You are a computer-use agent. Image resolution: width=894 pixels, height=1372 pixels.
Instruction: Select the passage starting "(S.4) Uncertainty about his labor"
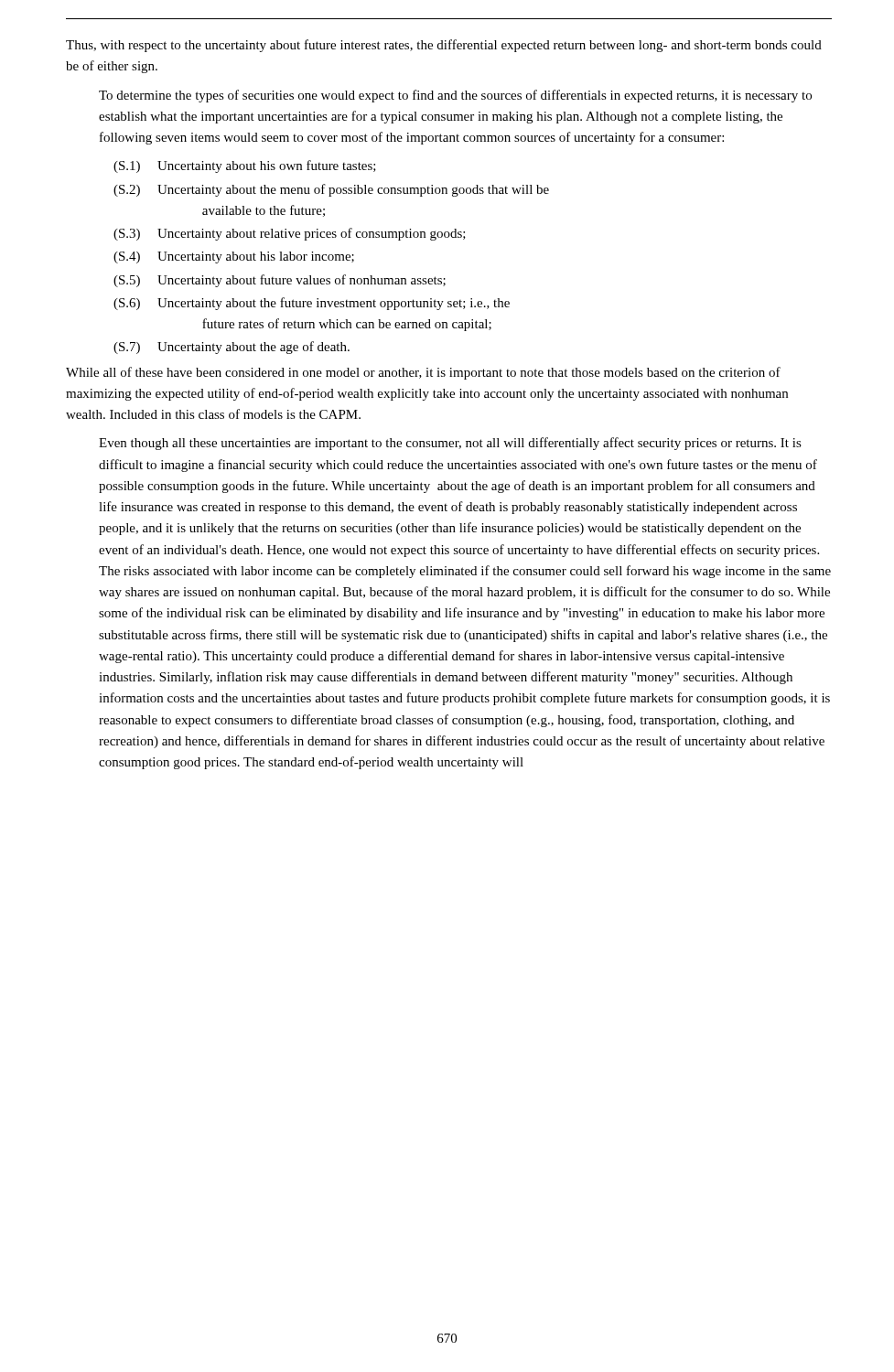click(x=234, y=257)
